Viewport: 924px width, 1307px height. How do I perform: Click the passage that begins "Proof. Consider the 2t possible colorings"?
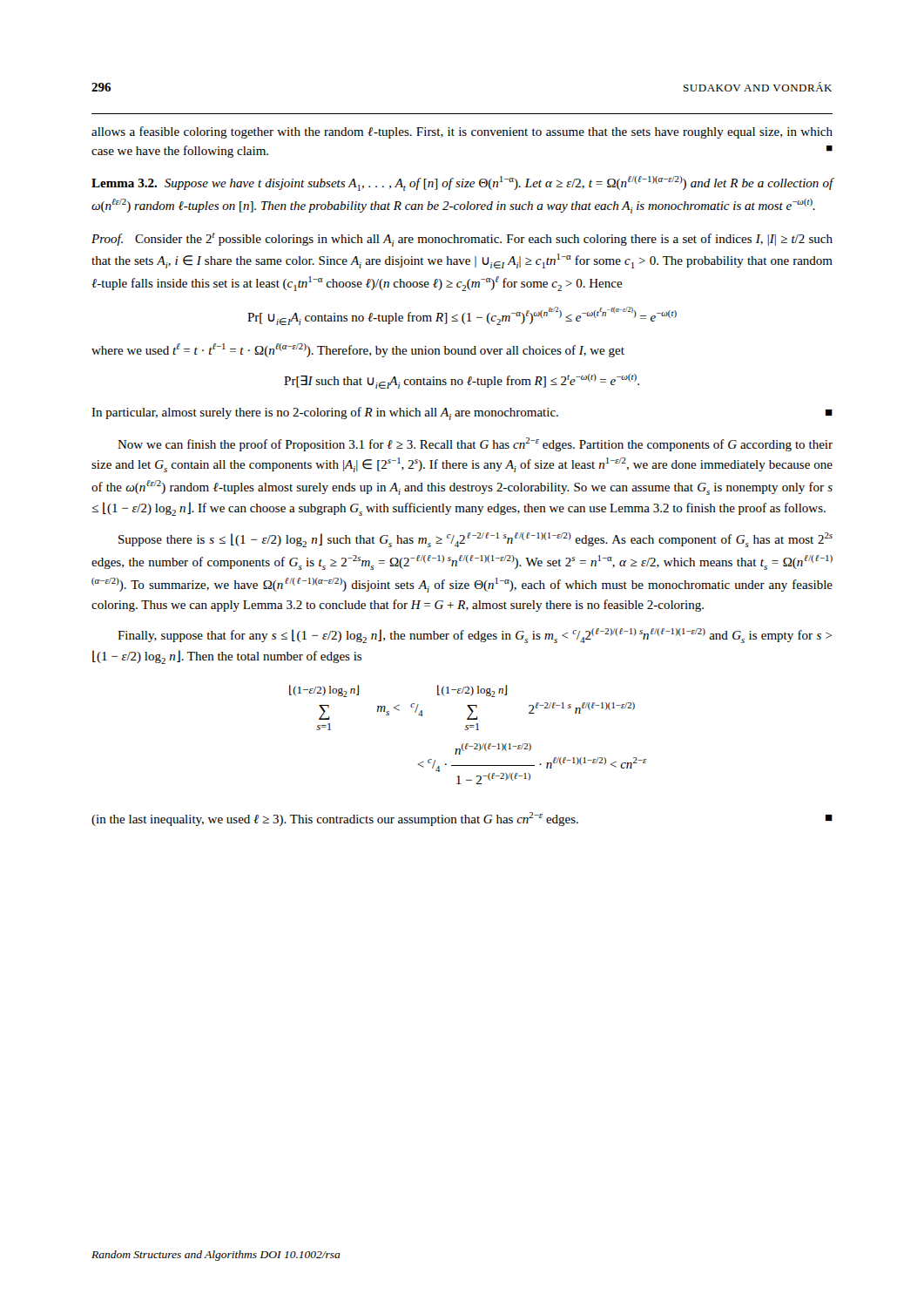[462, 261]
